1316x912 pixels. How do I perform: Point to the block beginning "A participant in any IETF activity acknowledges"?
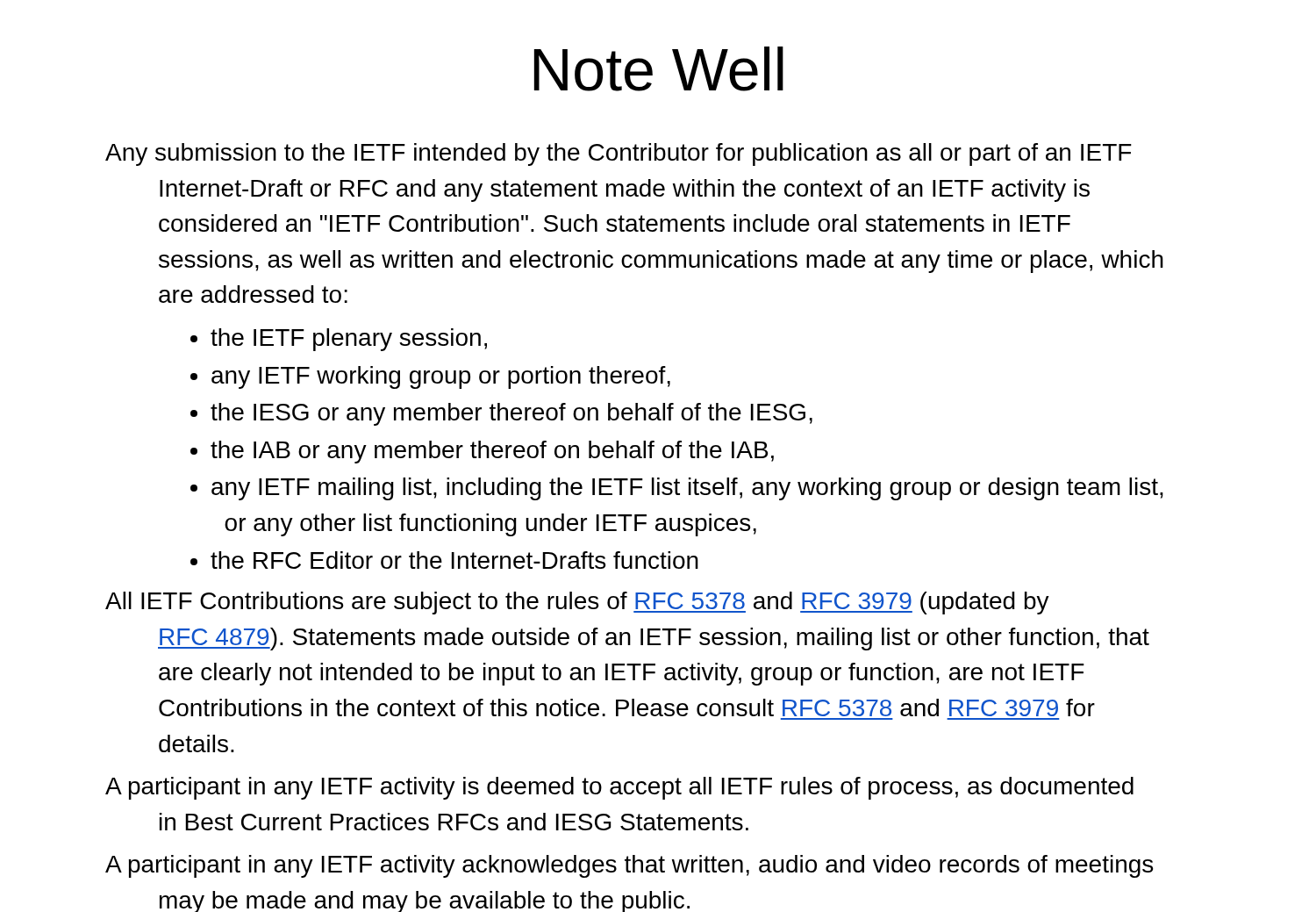point(658,881)
